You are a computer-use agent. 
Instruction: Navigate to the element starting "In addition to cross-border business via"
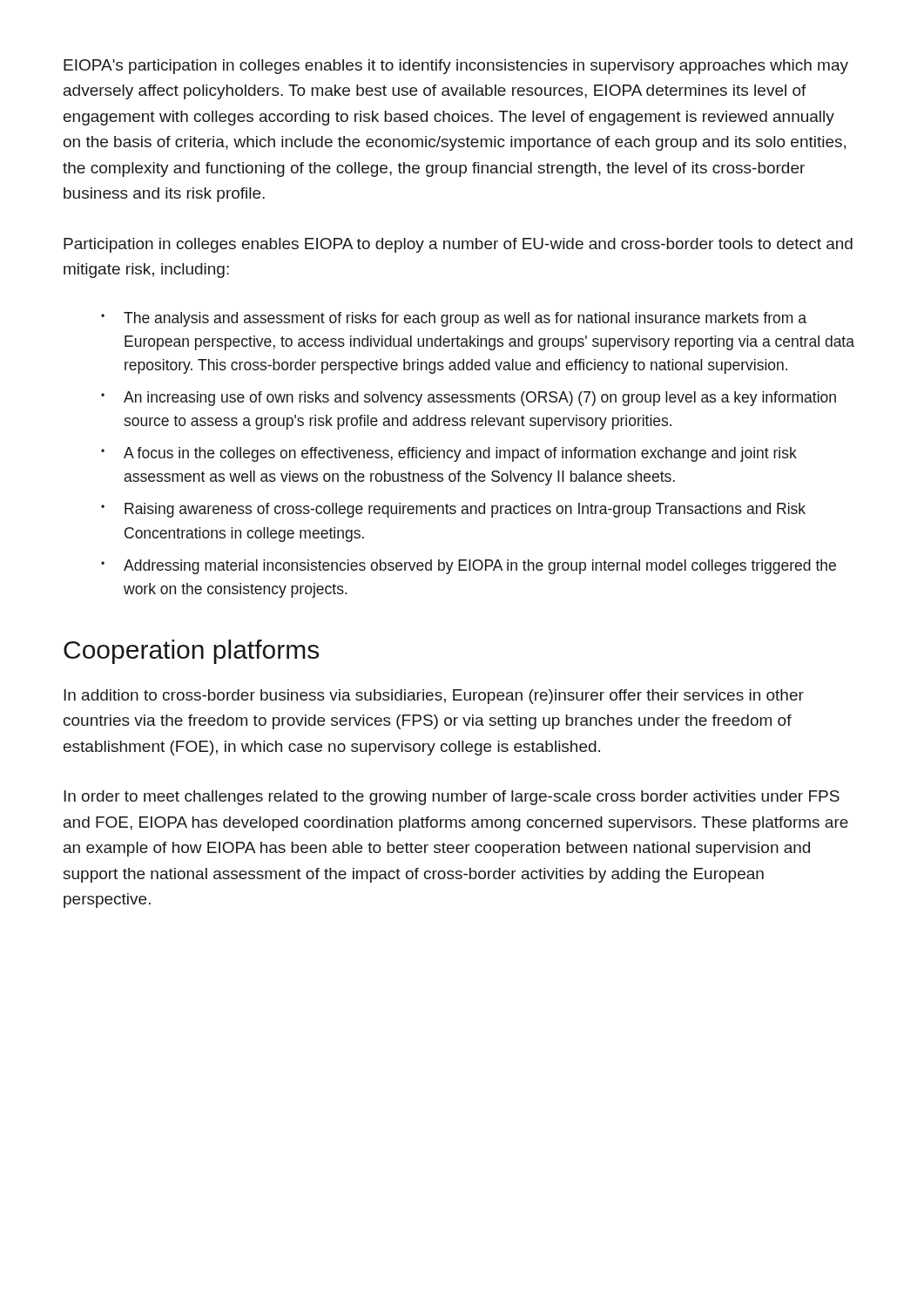click(433, 720)
